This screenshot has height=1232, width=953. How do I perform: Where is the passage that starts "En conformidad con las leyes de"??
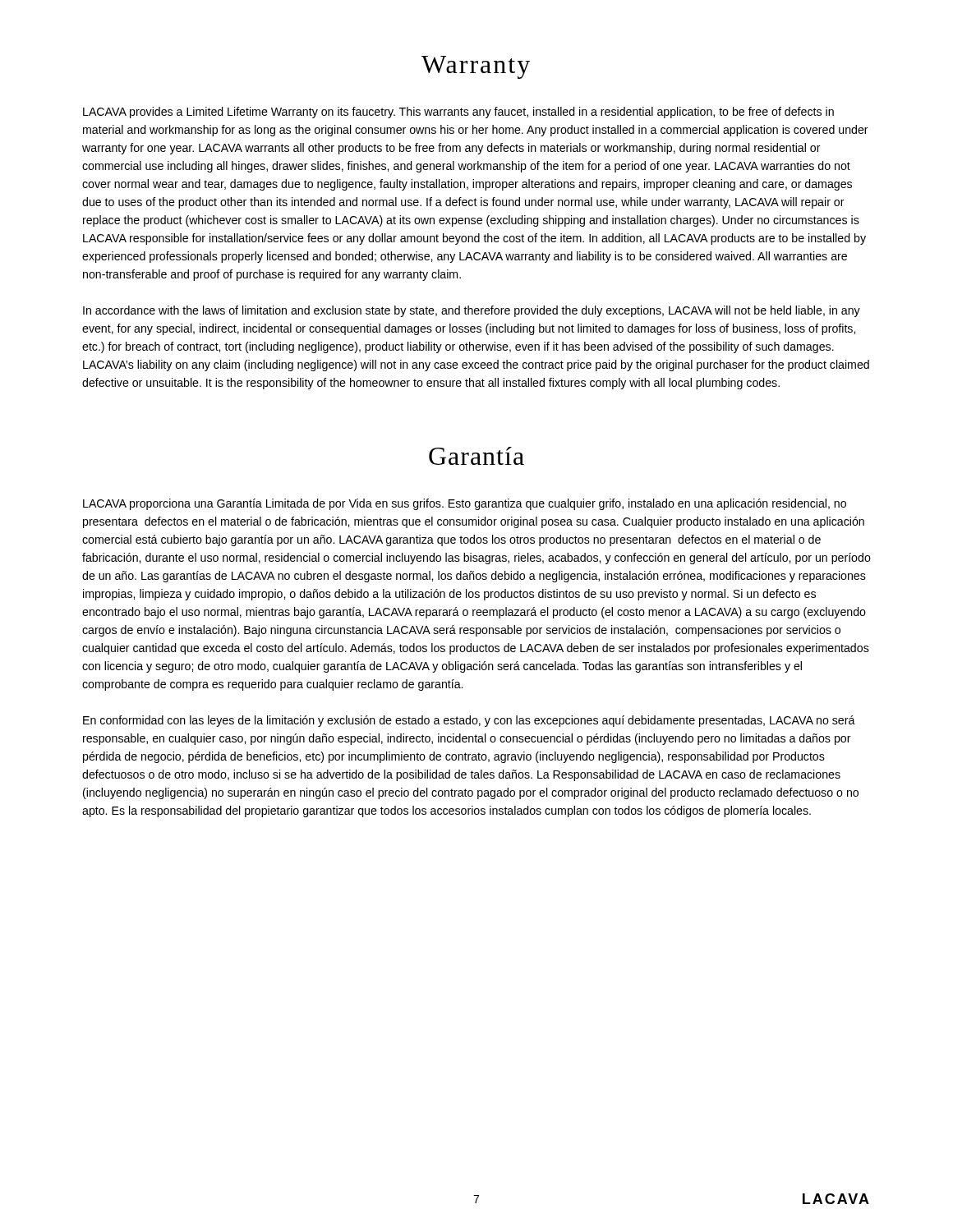(471, 765)
